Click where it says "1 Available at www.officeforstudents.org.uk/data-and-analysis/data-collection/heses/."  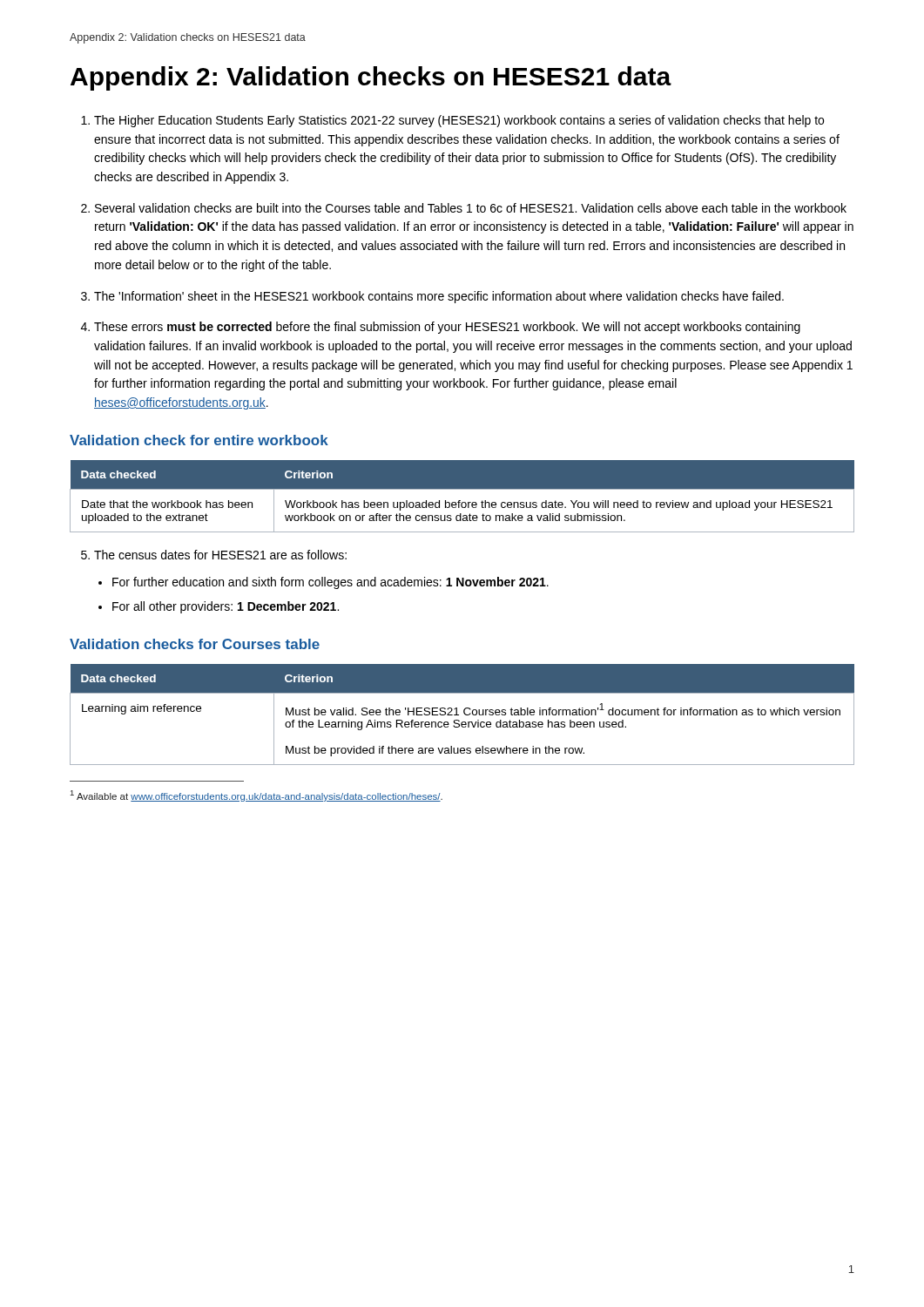click(256, 795)
